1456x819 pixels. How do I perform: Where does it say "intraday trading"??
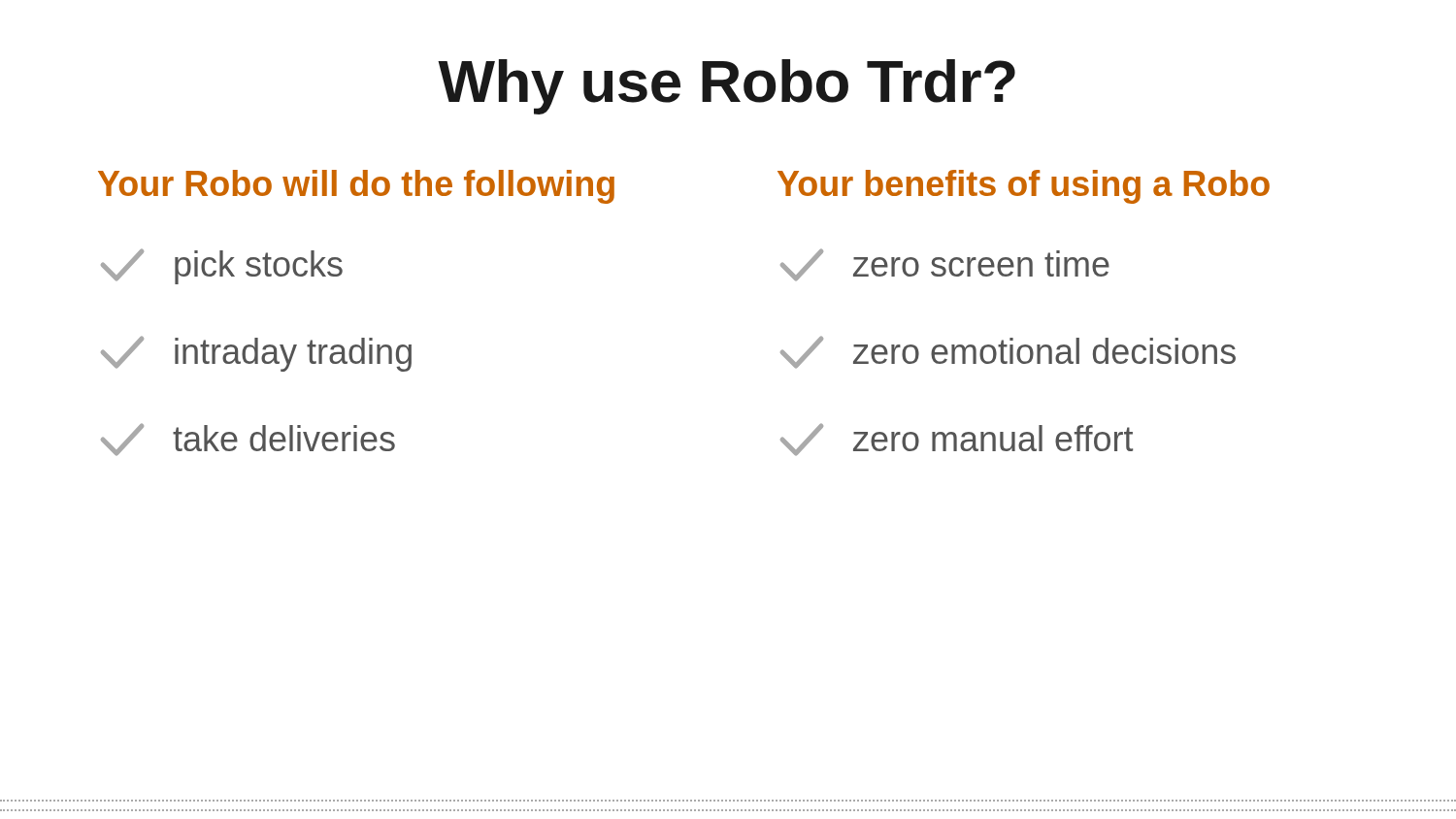(255, 352)
